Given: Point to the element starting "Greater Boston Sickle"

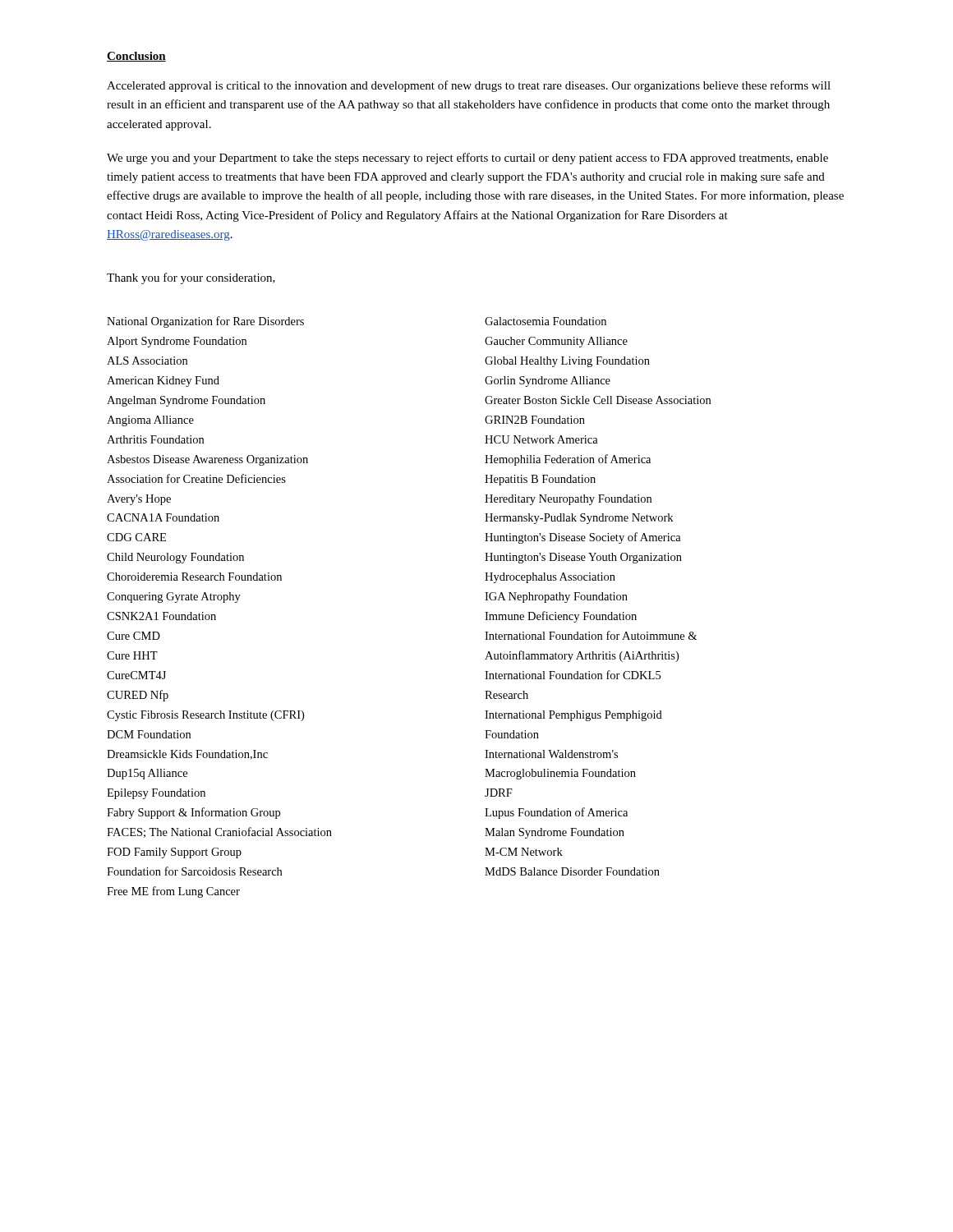Looking at the screenshot, I should point(598,400).
